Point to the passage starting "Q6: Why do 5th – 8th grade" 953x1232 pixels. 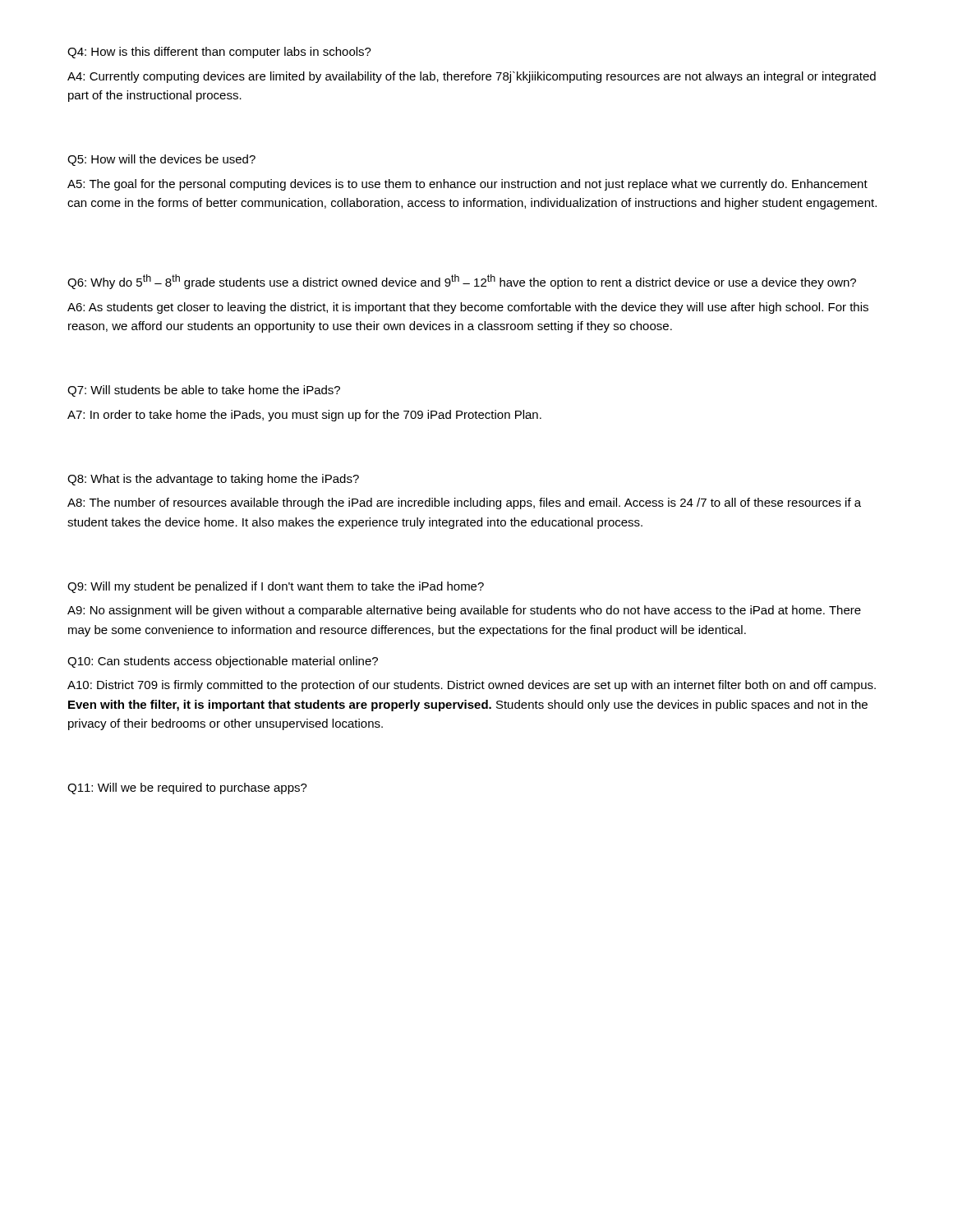pos(462,281)
